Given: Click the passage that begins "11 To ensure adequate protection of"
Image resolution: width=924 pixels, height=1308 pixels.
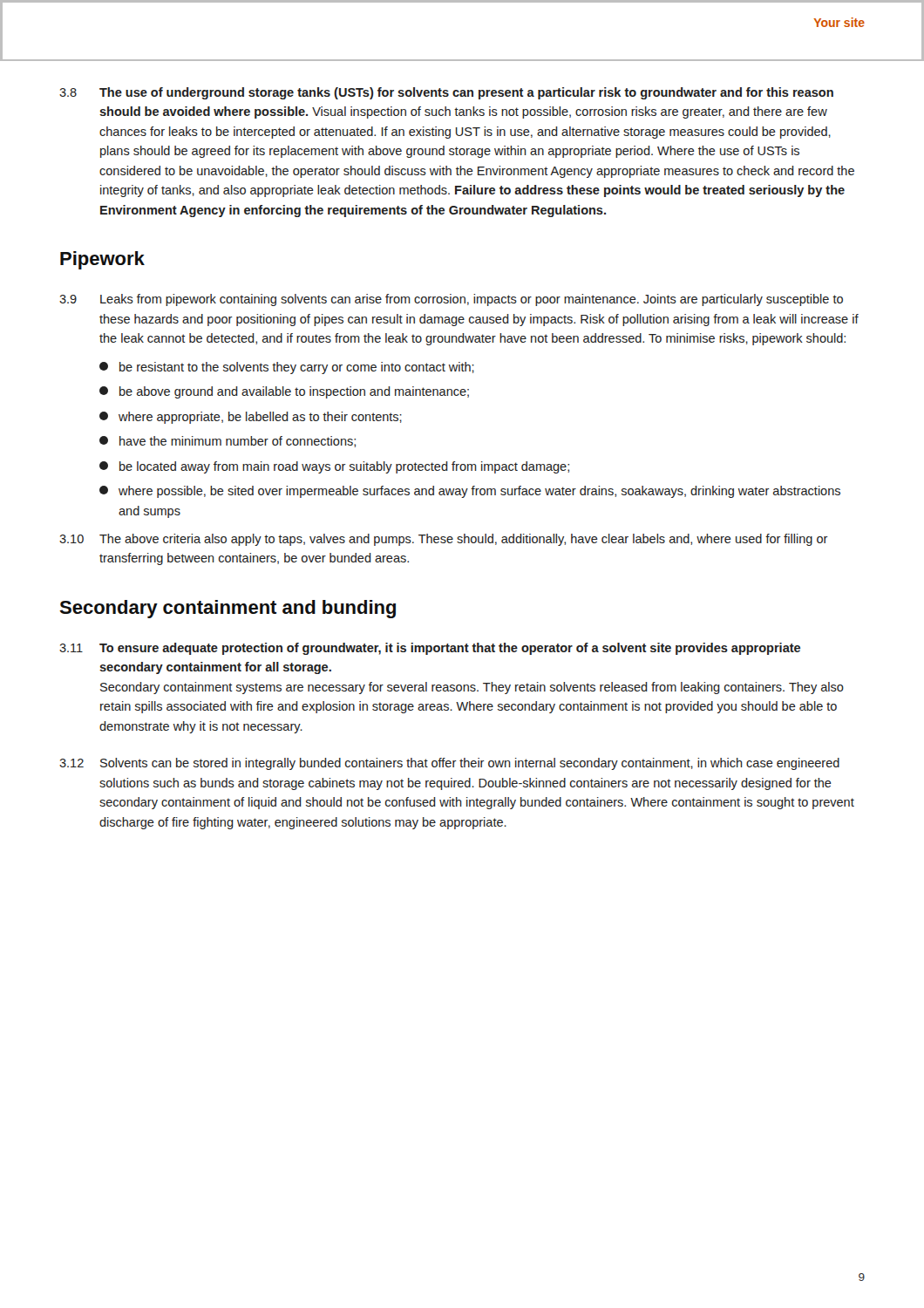Looking at the screenshot, I should pos(462,687).
